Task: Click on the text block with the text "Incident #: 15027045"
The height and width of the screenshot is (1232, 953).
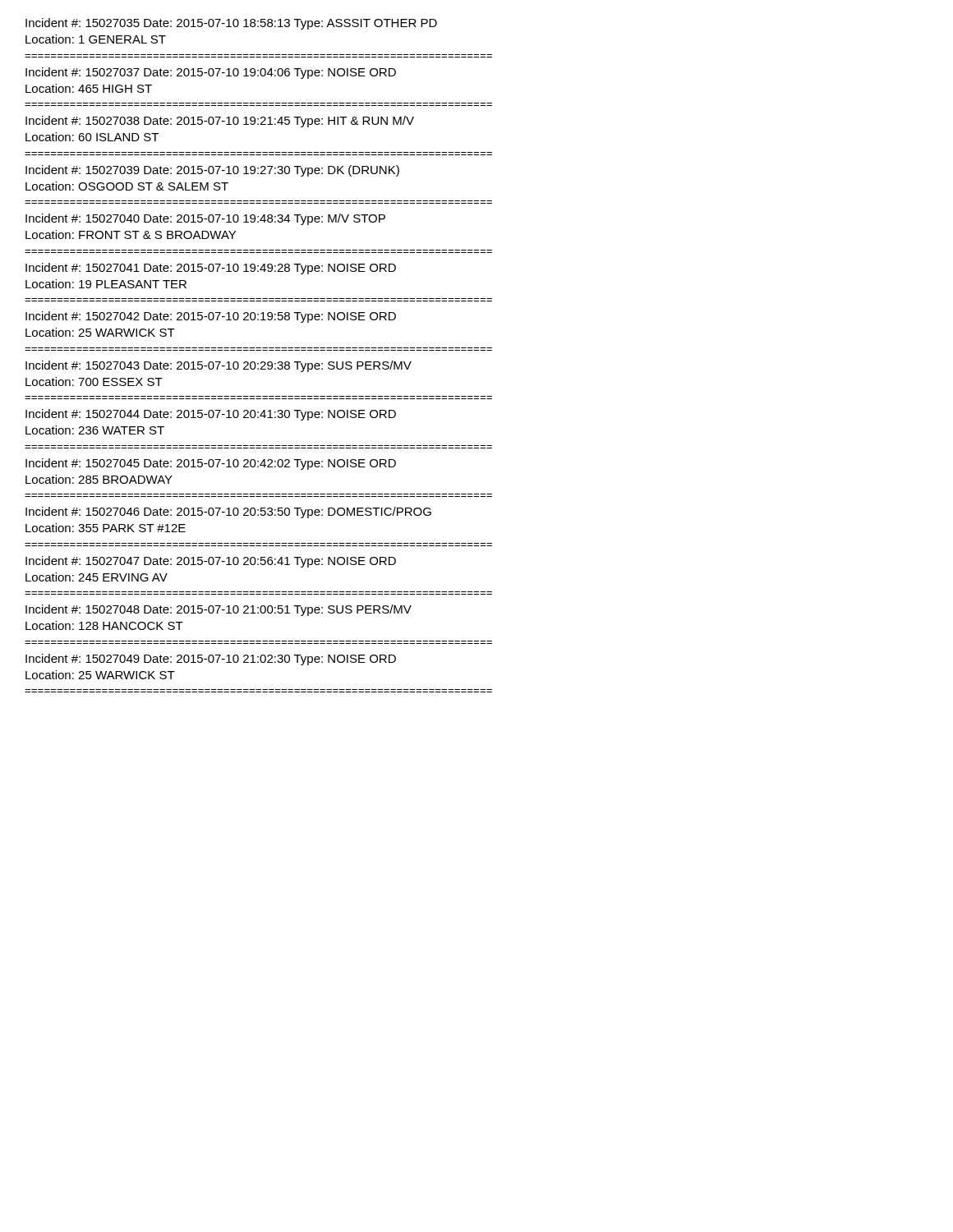Action: (x=211, y=464)
